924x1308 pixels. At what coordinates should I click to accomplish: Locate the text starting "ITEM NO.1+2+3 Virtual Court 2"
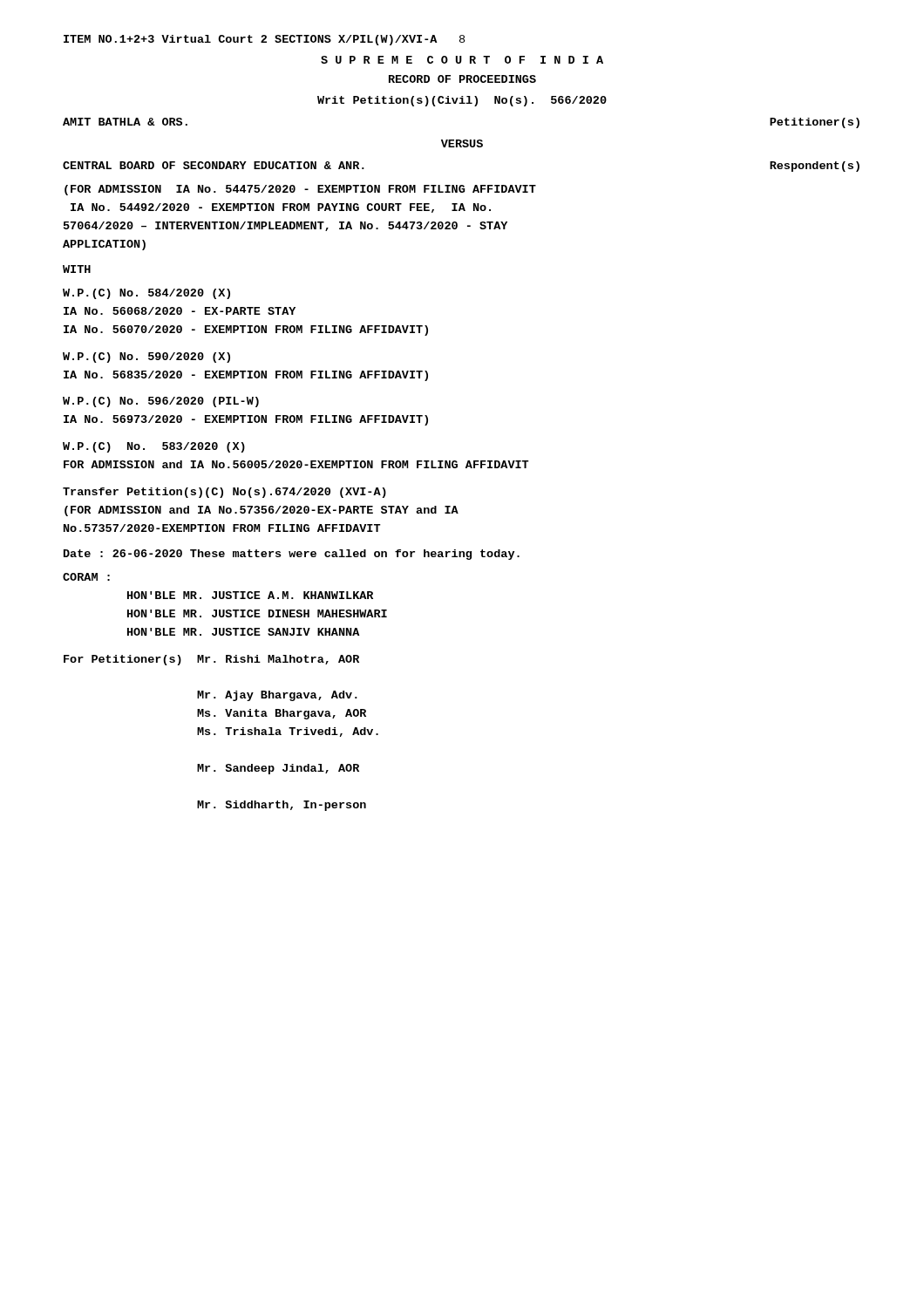coord(250,40)
